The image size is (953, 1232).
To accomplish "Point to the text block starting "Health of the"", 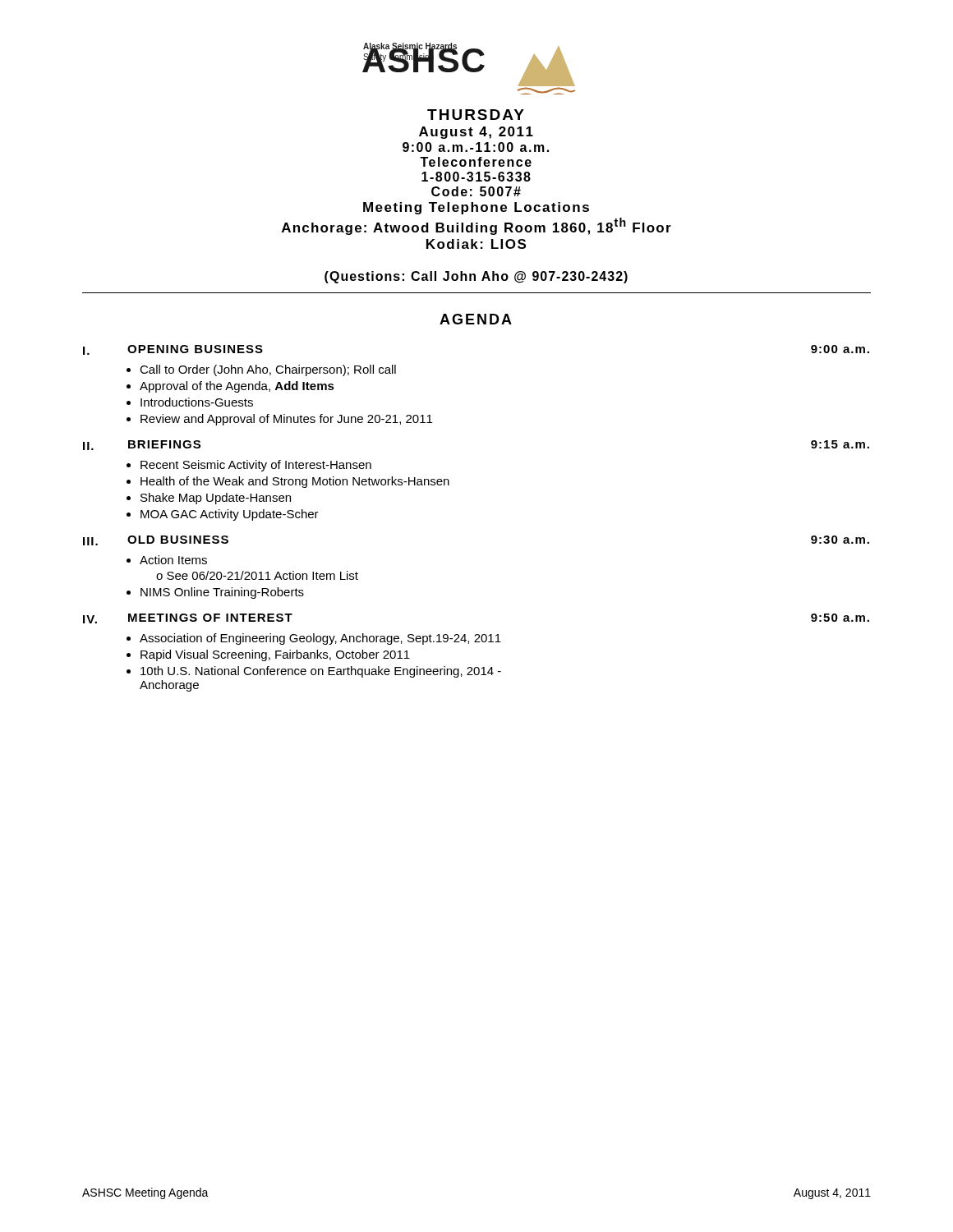I will (295, 481).
